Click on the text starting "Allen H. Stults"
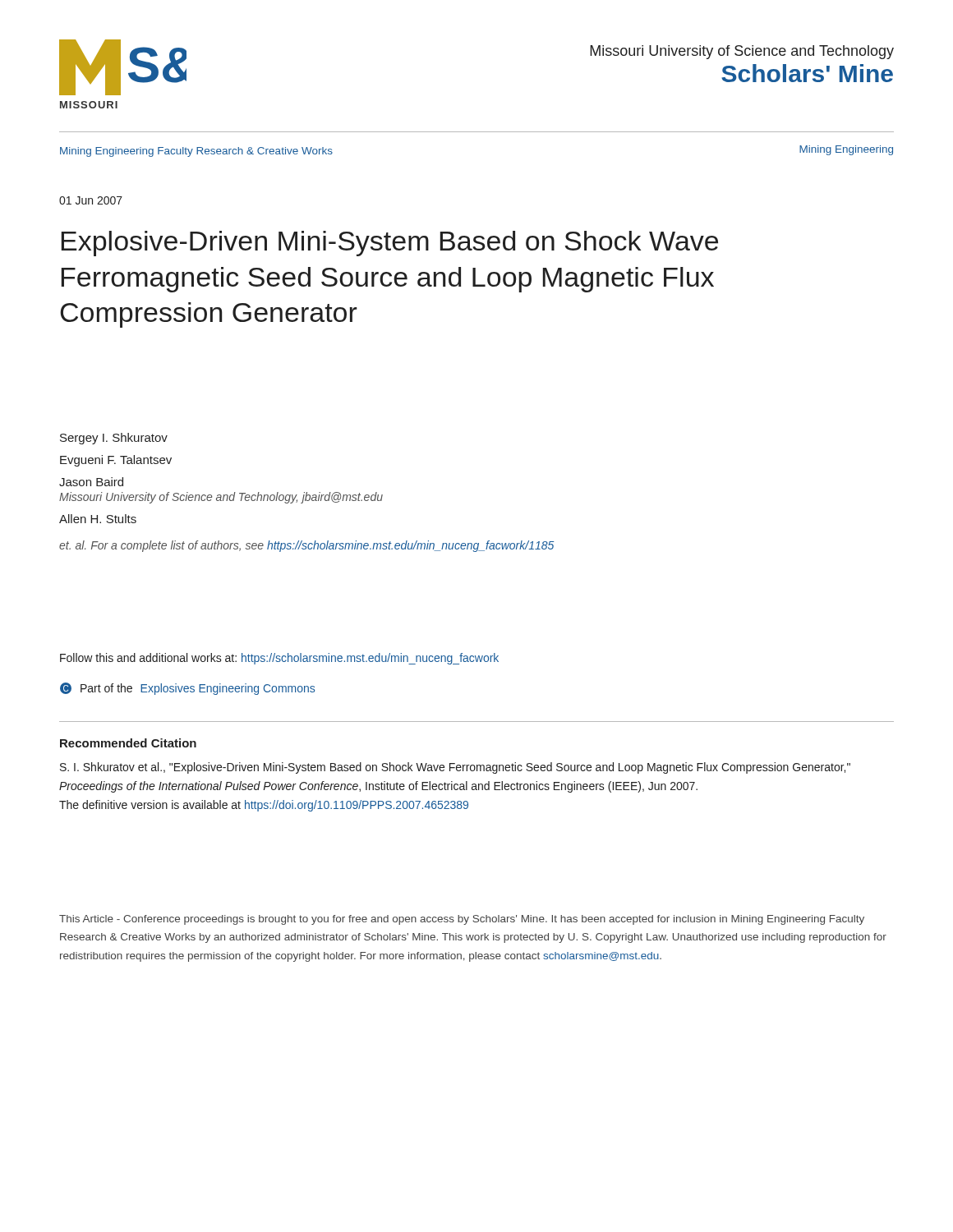Image resolution: width=953 pixels, height=1232 pixels. coord(98,519)
